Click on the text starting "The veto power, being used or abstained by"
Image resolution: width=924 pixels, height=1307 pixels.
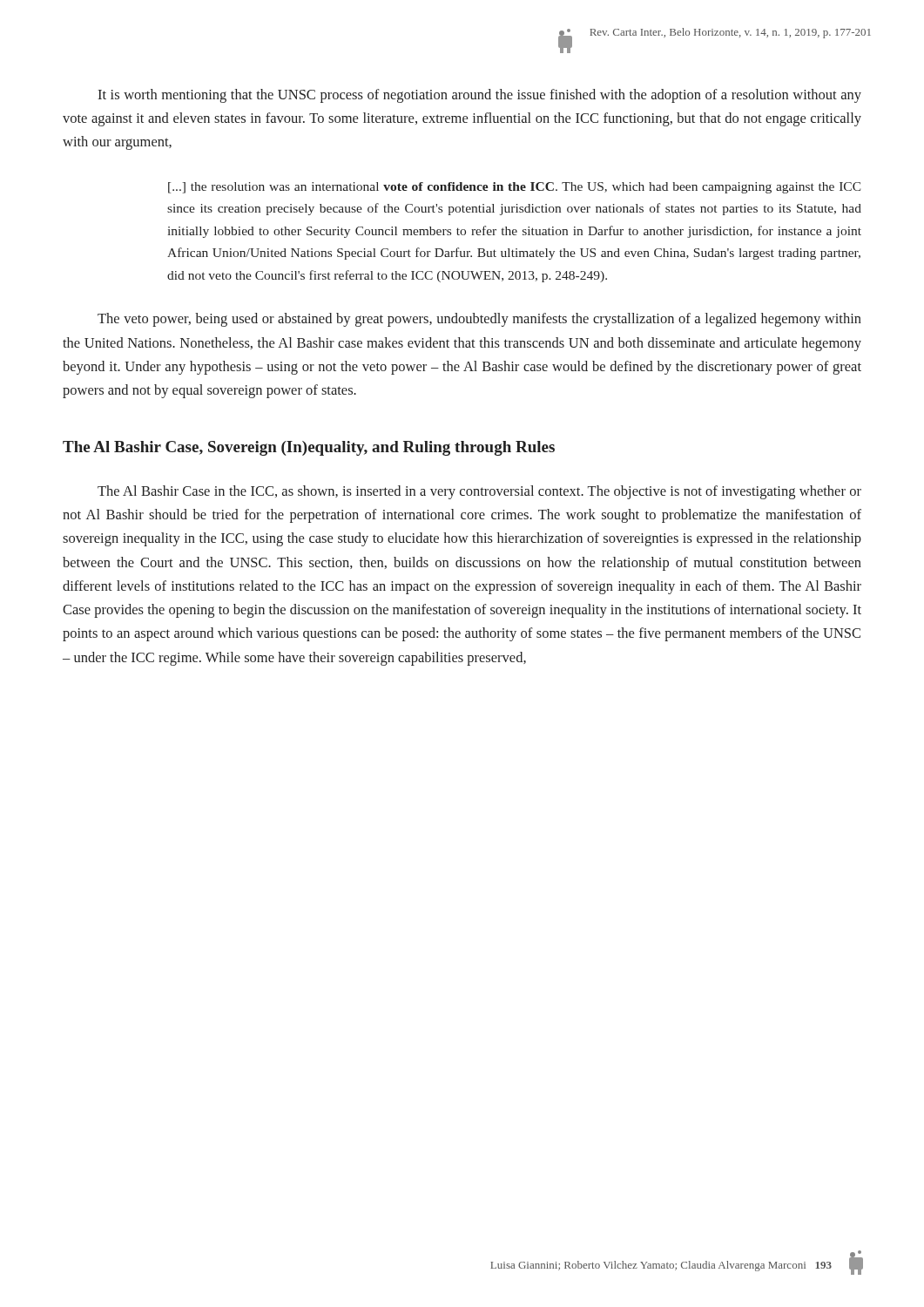click(x=462, y=354)
